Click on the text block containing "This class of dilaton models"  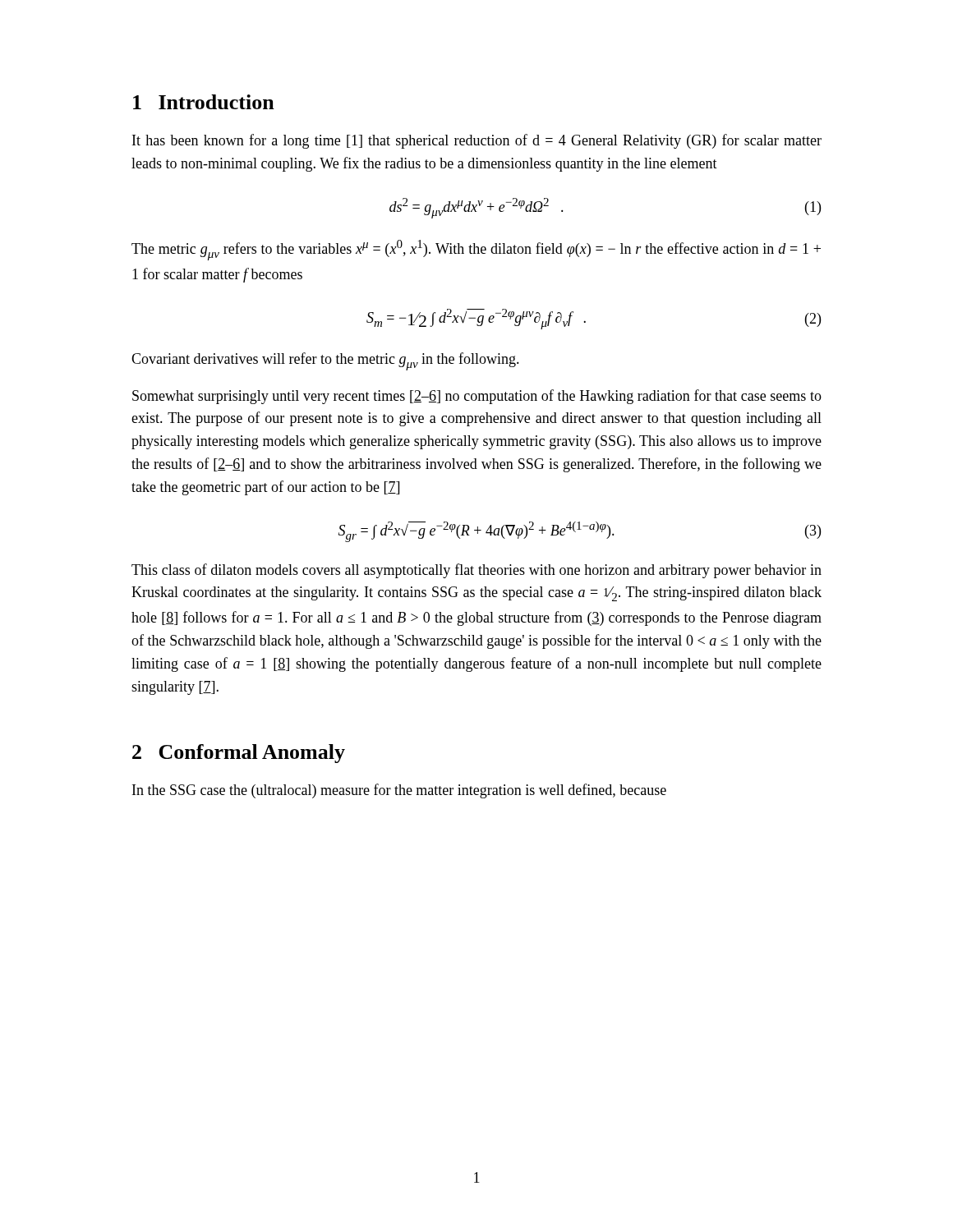tap(476, 629)
